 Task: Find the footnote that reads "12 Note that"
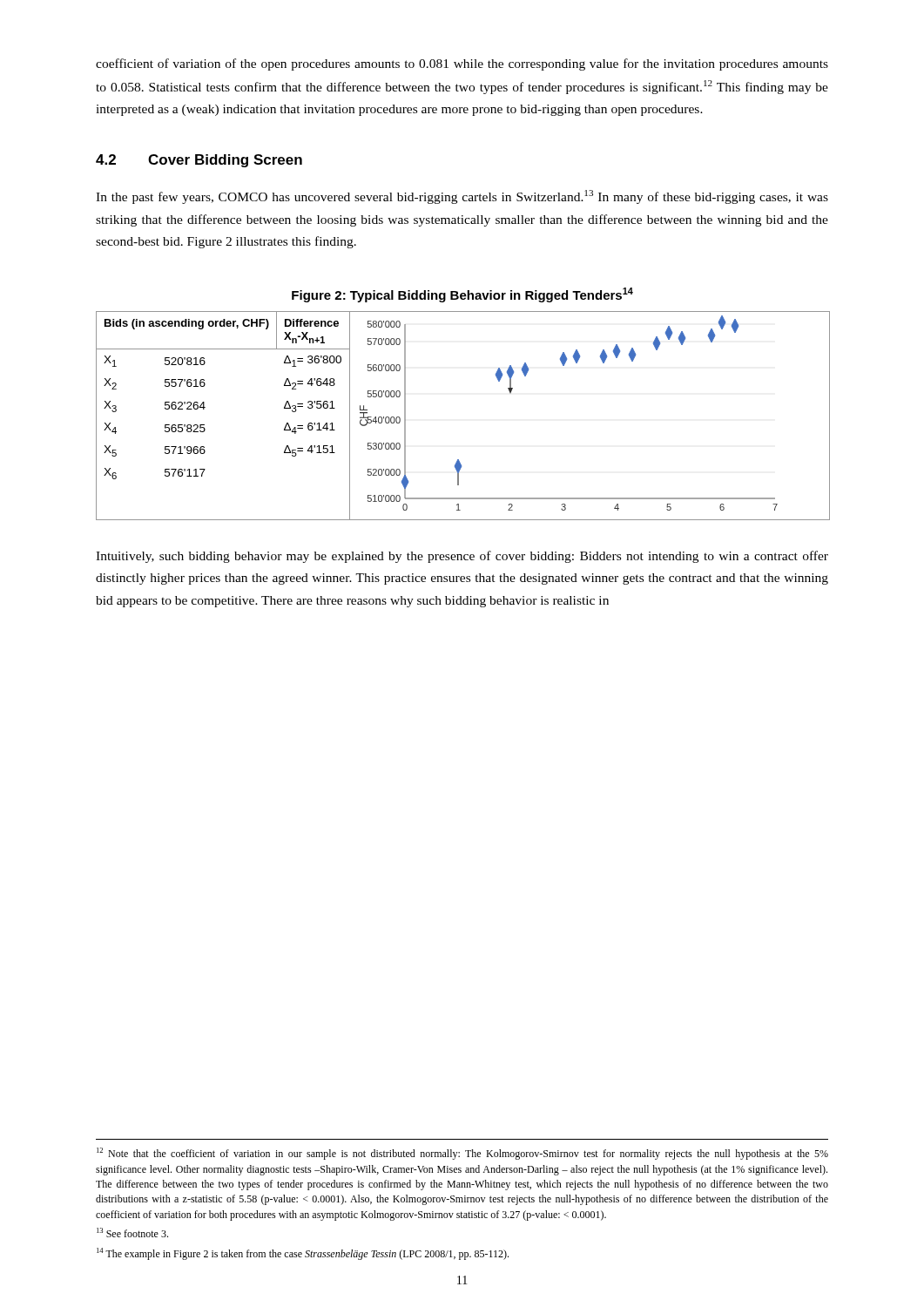tap(462, 1183)
